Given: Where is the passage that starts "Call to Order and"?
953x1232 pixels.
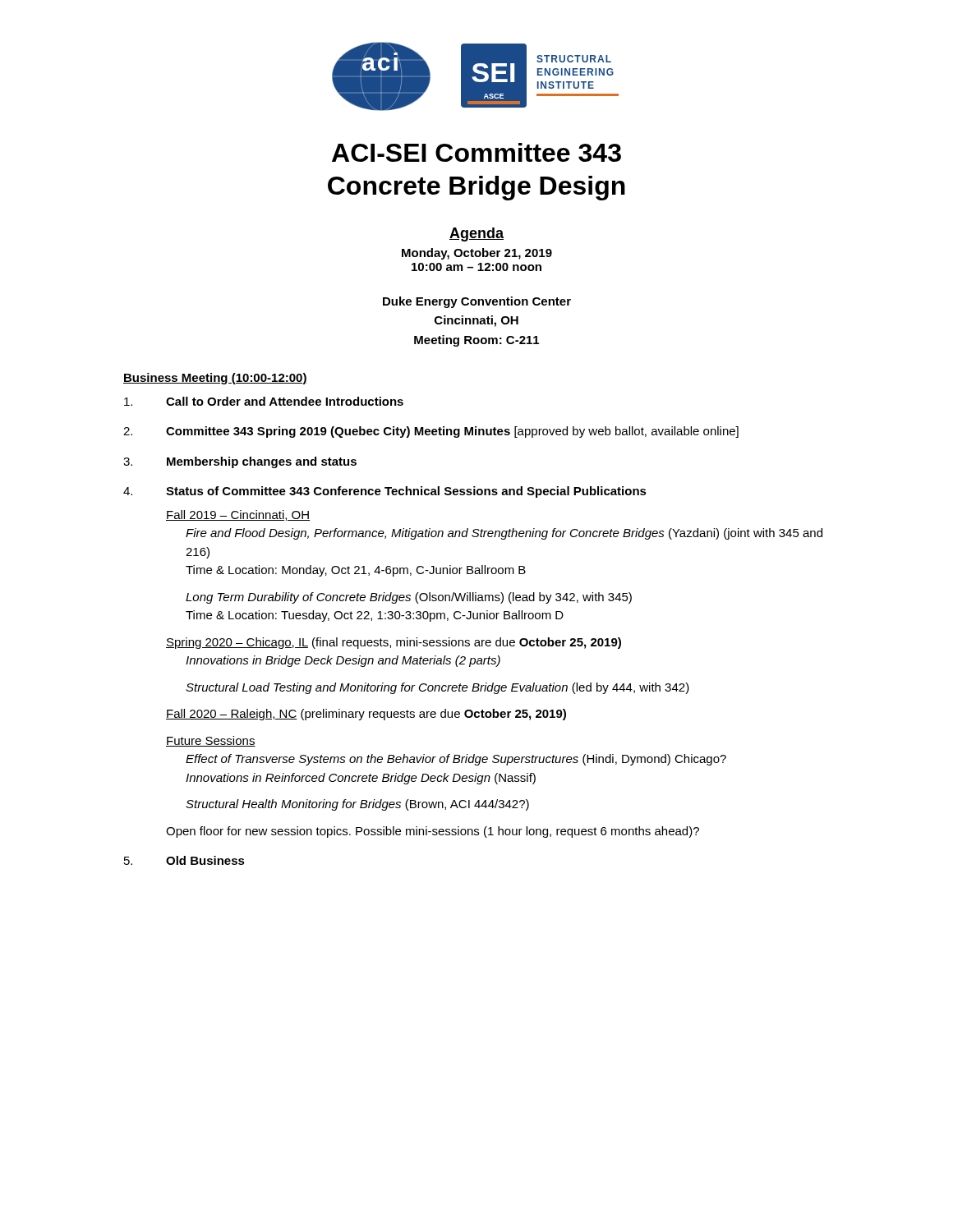Looking at the screenshot, I should [264, 401].
